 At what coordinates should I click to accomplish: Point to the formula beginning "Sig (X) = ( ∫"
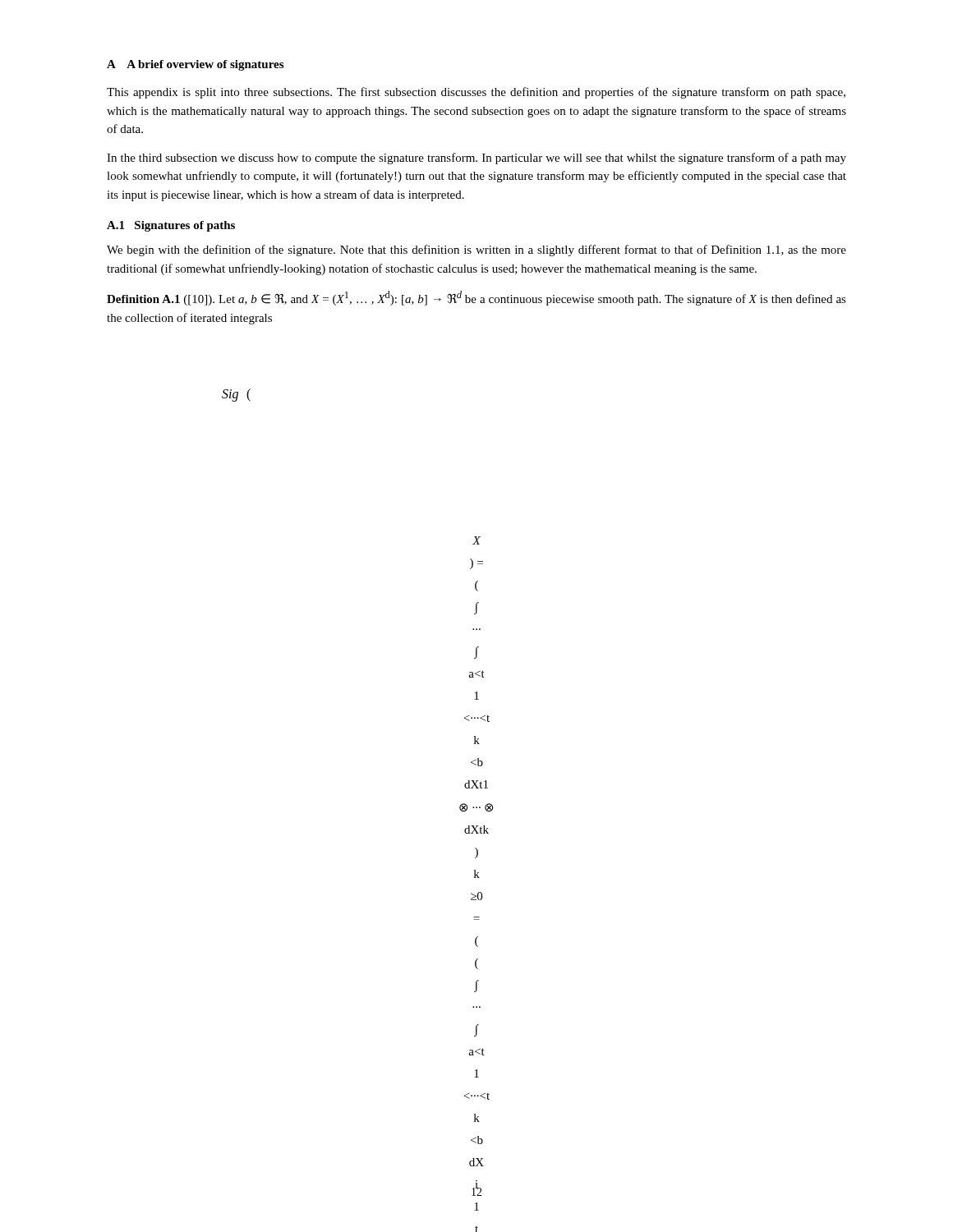tap(476, 784)
